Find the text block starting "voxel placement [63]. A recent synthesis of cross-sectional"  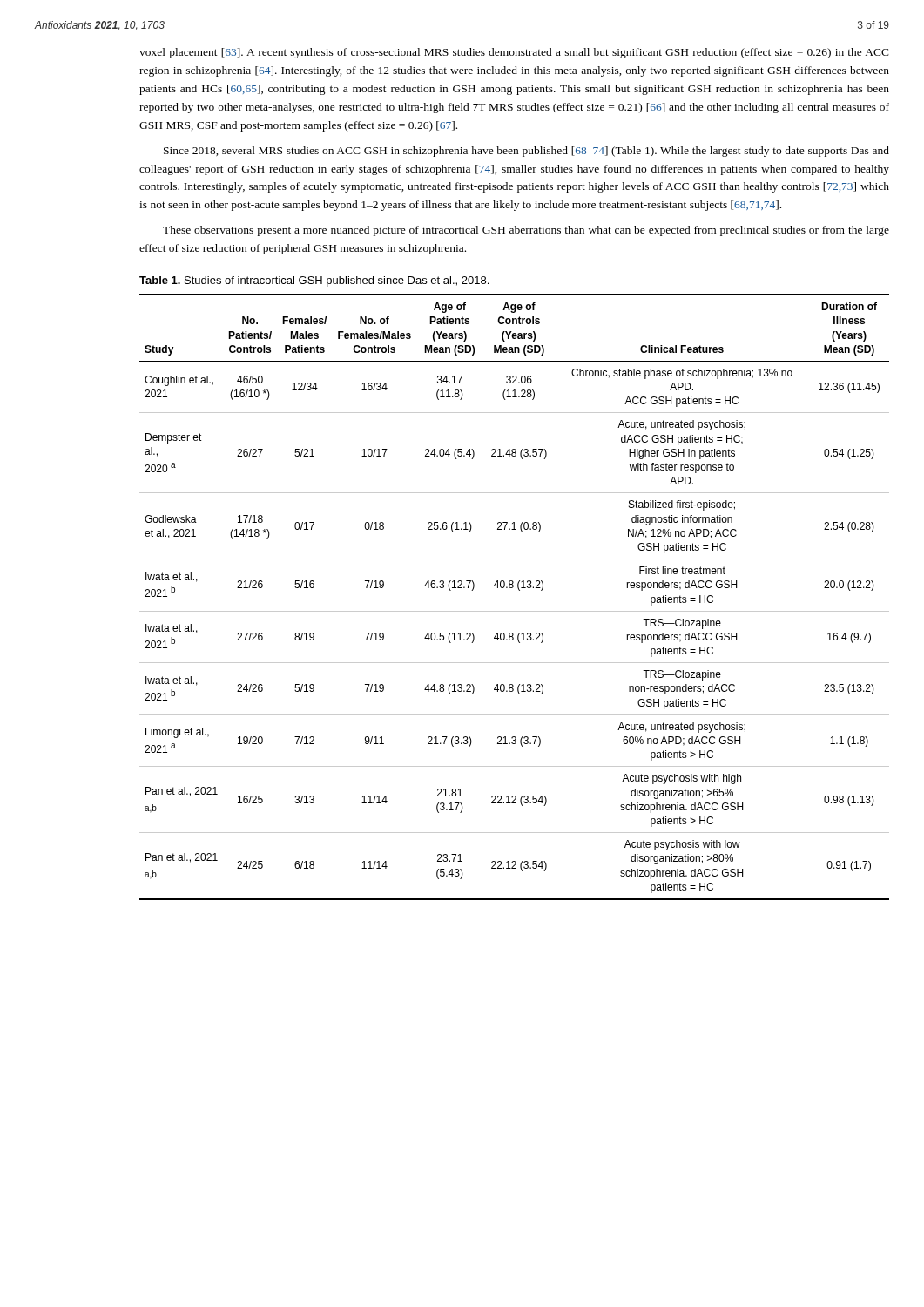(x=514, y=151)
